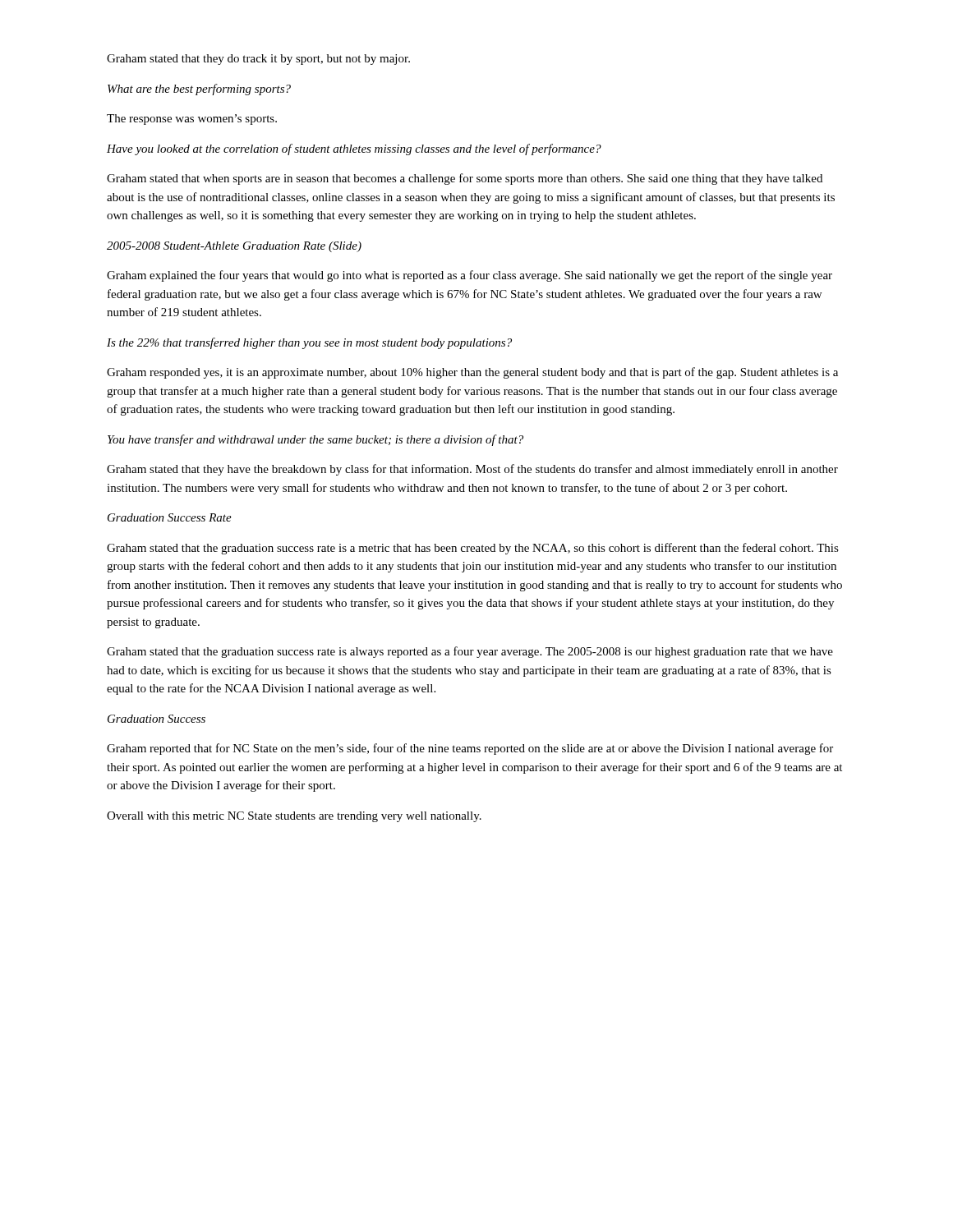Screen dimensions: 1232x953
Task: Find "Graduation Success" on this page
Action: click(156, 718)
